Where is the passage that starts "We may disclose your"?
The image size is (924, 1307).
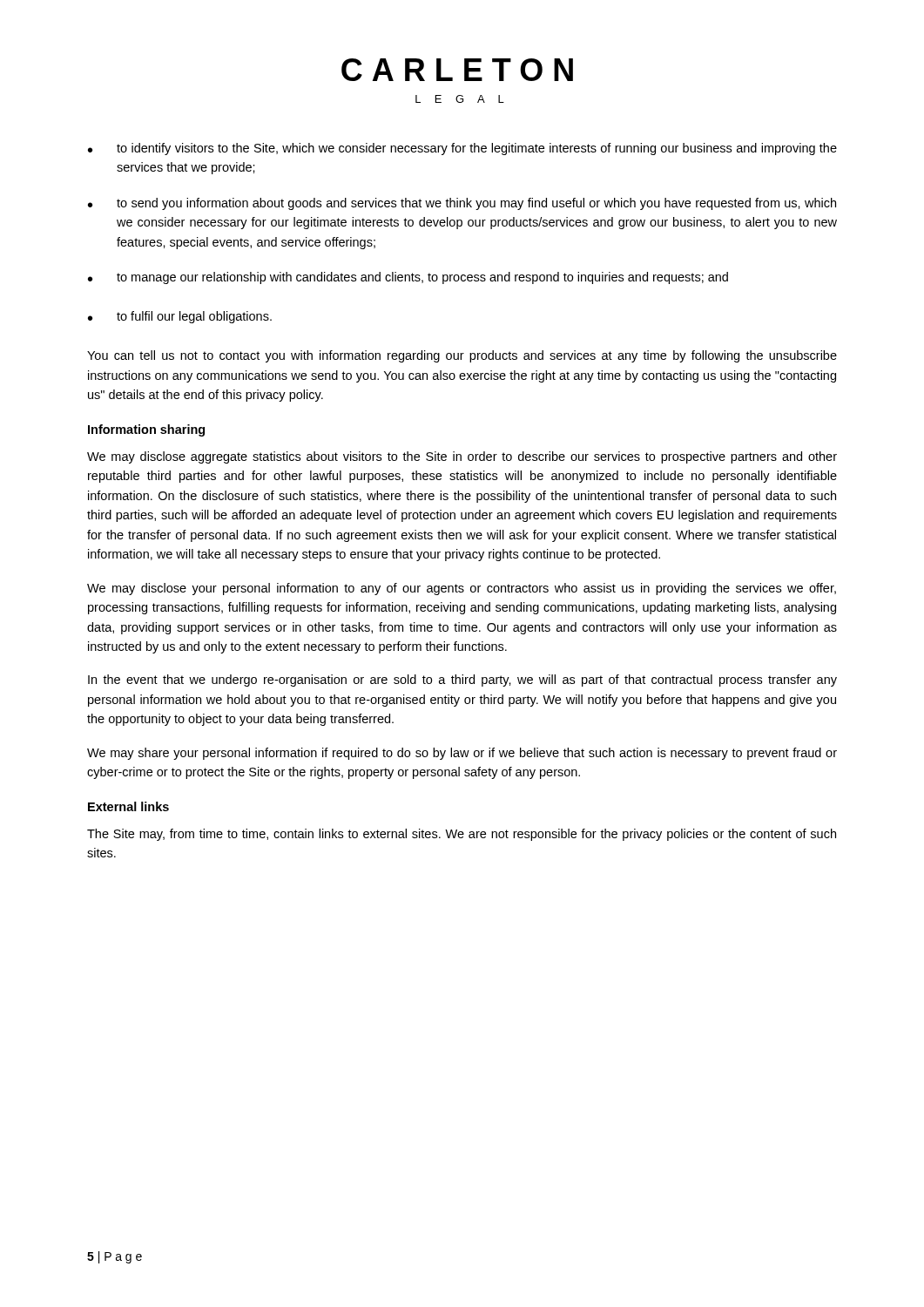coord(462,617)
